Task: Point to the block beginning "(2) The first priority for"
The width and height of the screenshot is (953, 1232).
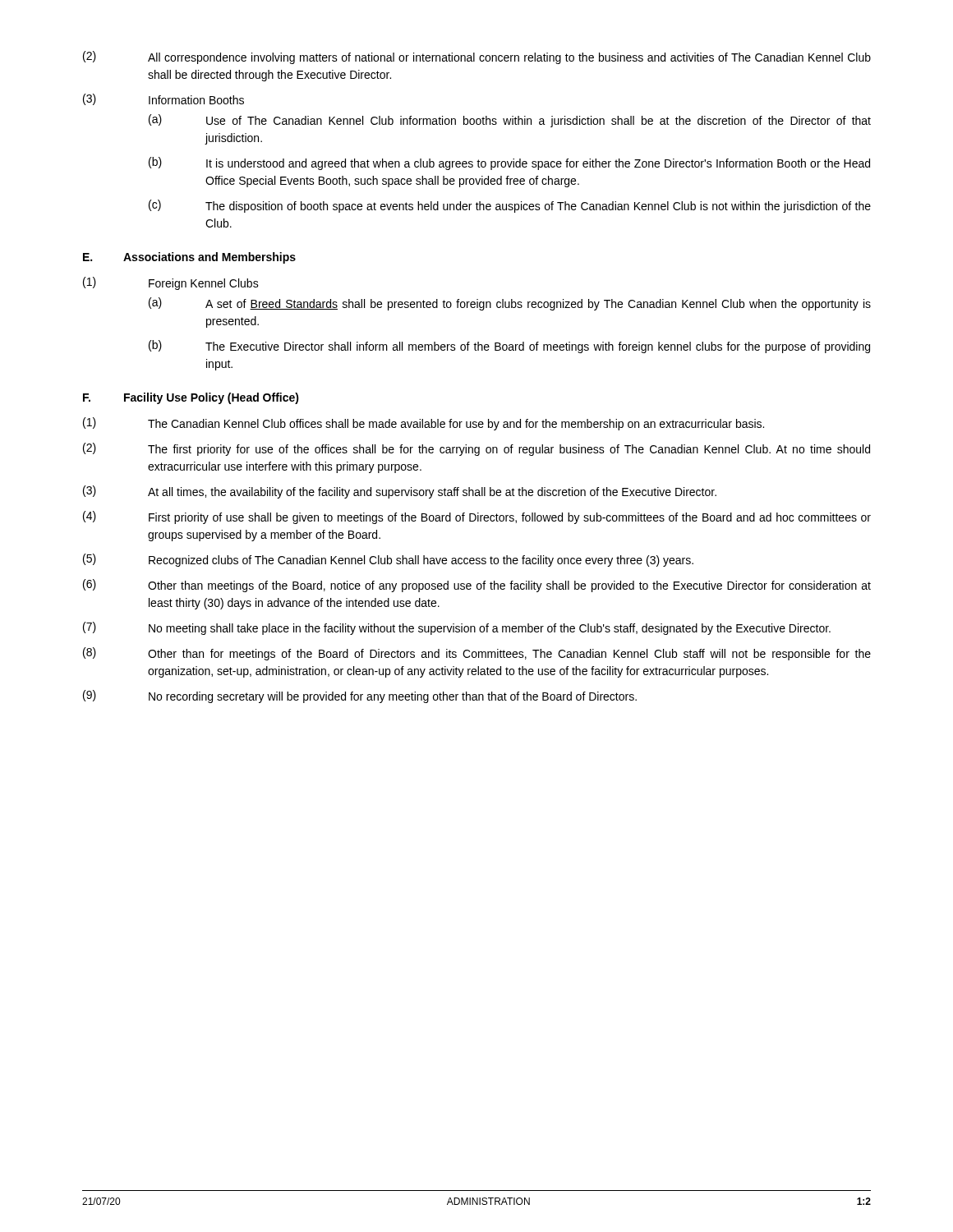Action: pyautogui.click(x=476, y=458)
